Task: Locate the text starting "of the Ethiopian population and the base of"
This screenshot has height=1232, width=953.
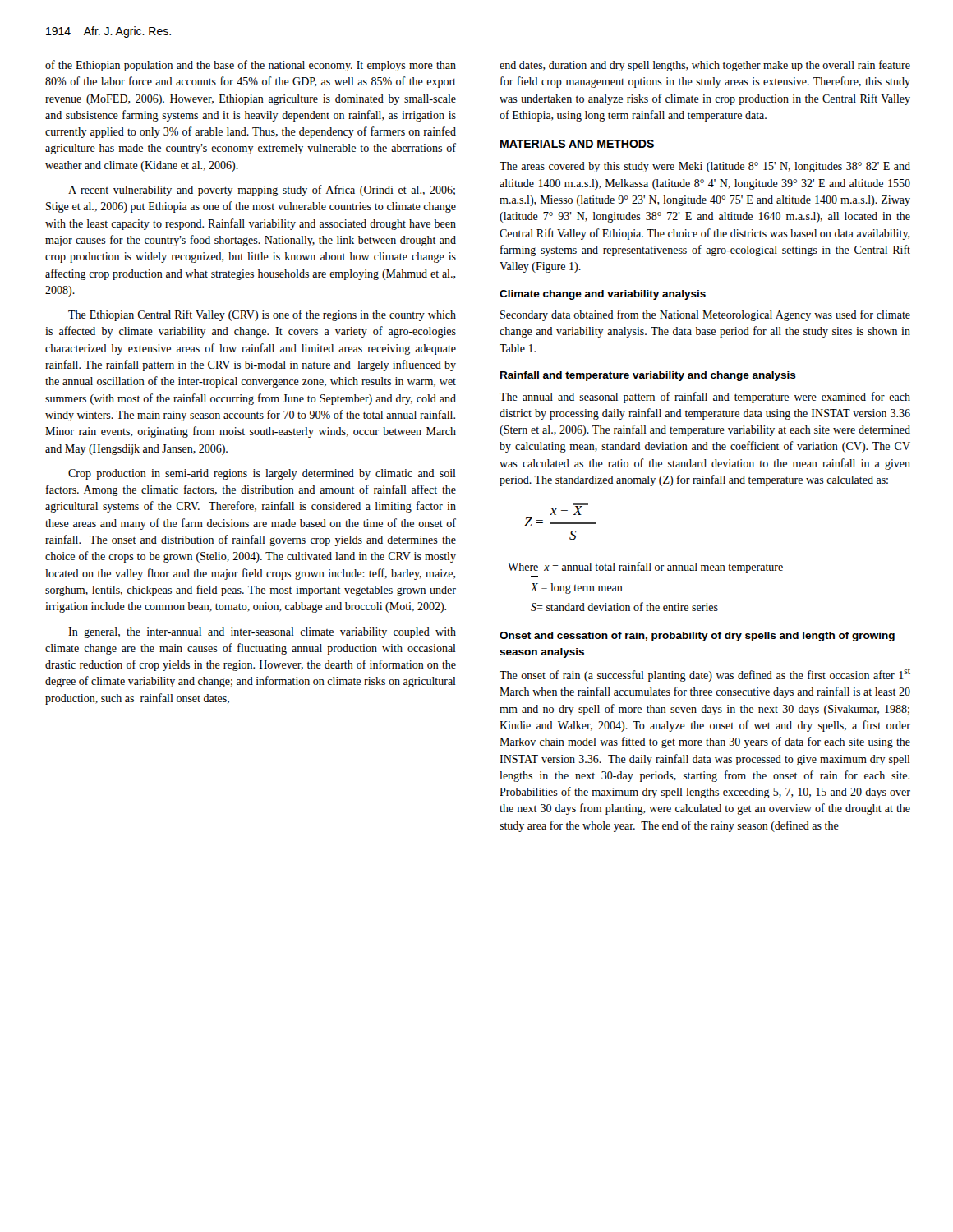Action: [251, 116]
